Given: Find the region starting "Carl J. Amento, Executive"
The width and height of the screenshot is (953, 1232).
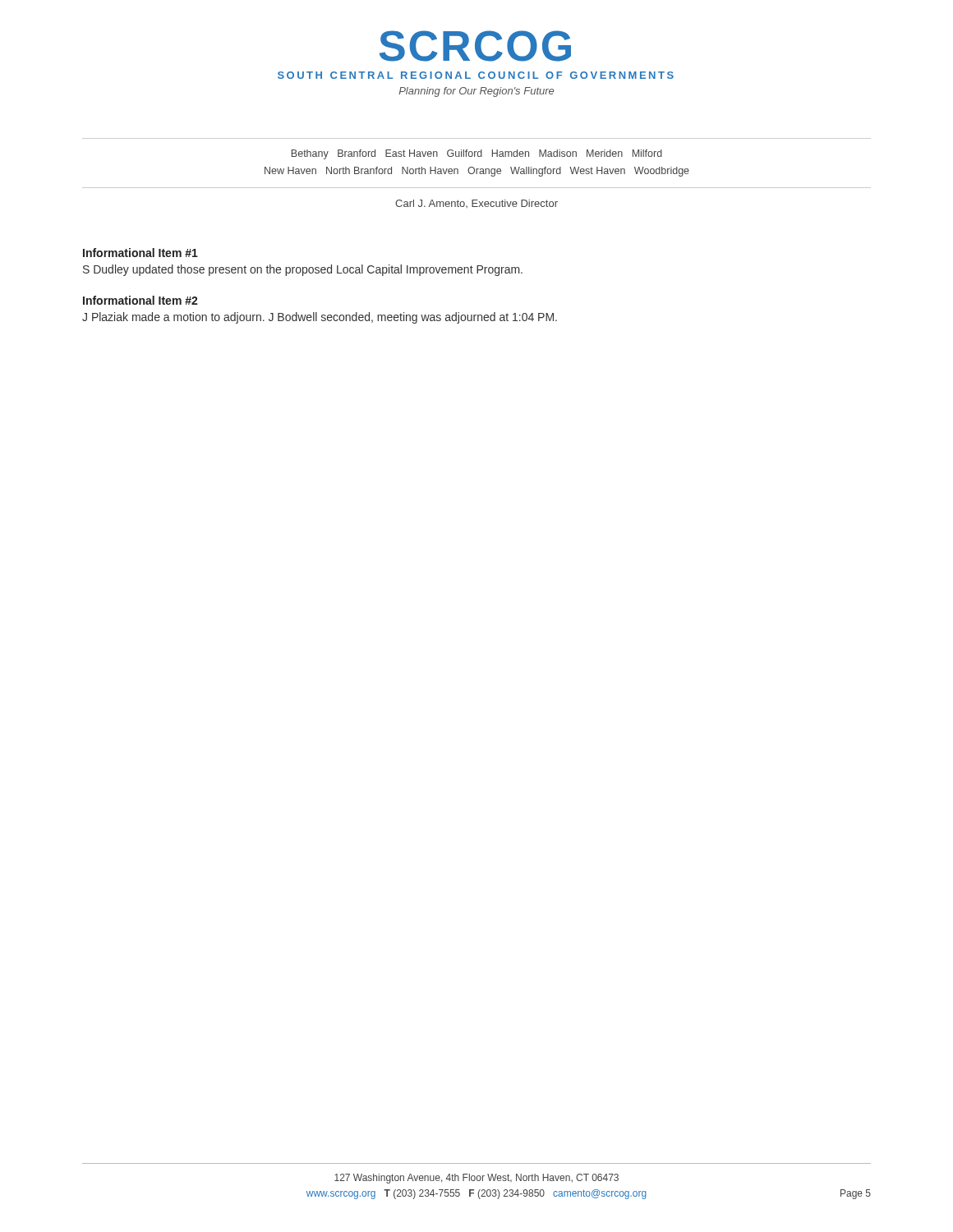Looking at the screenshot, I should [x=476, y=203].
